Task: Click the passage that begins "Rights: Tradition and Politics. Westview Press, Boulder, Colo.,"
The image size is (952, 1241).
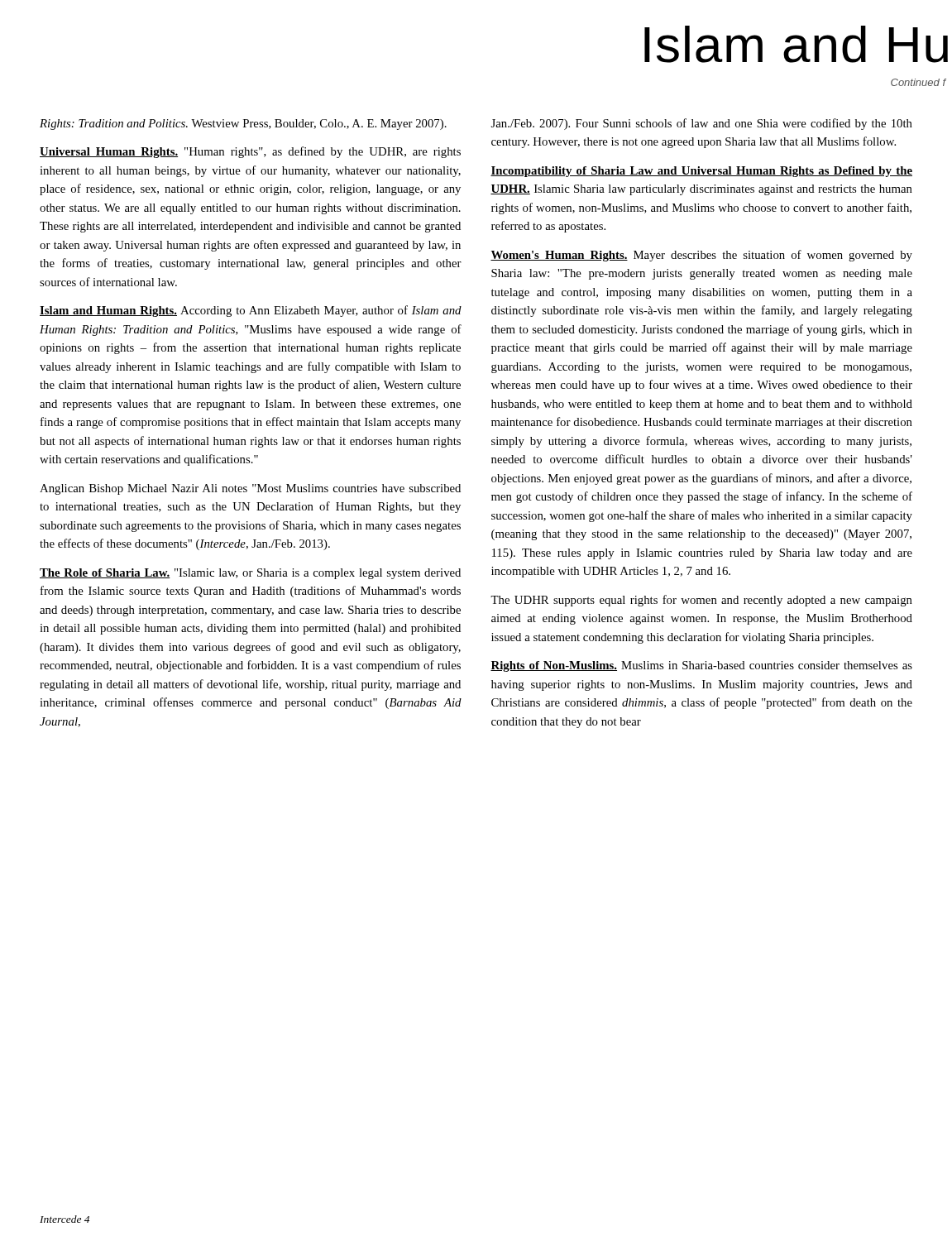Action: click(x=250, y=123)
